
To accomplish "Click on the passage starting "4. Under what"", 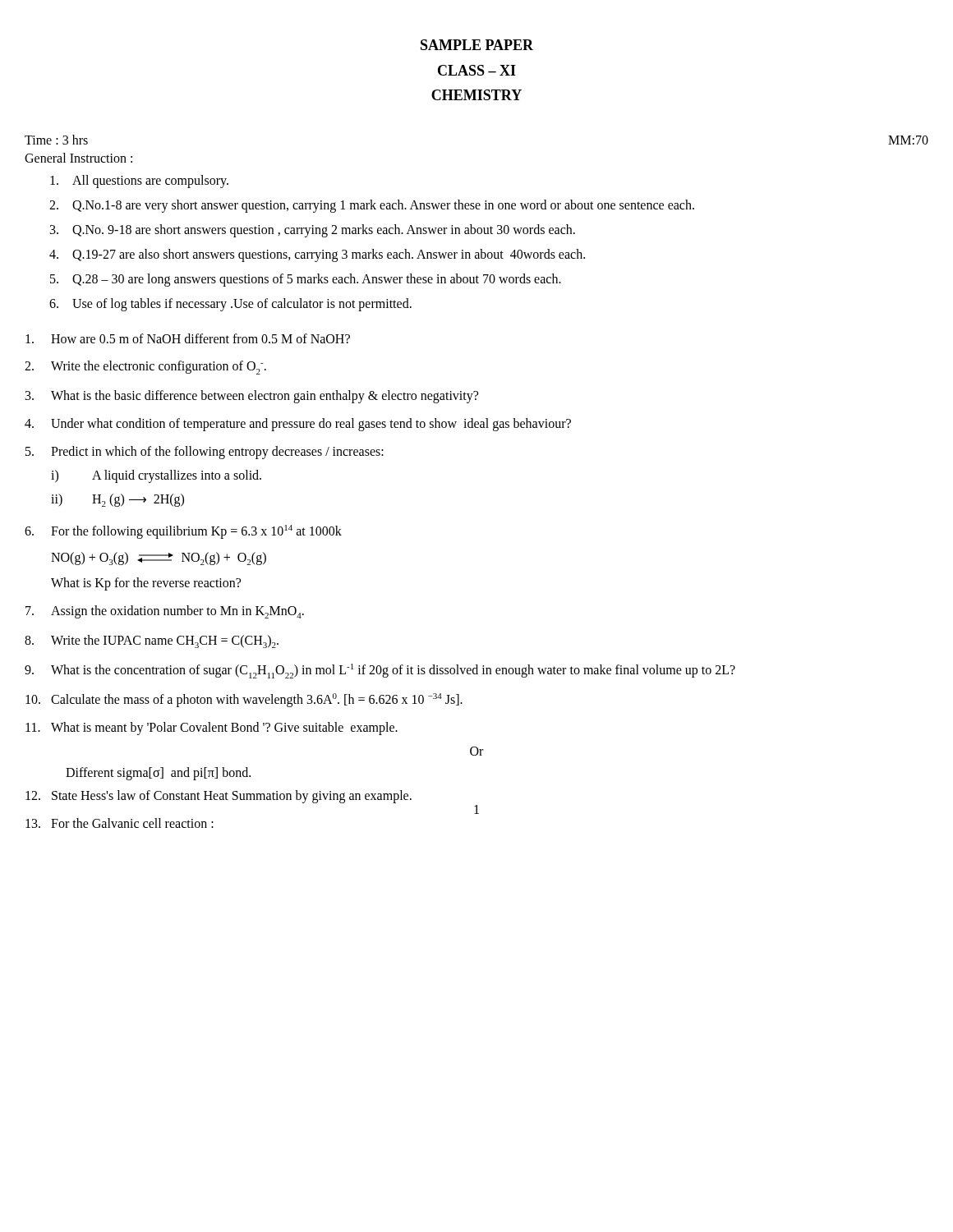I will 476,424.
